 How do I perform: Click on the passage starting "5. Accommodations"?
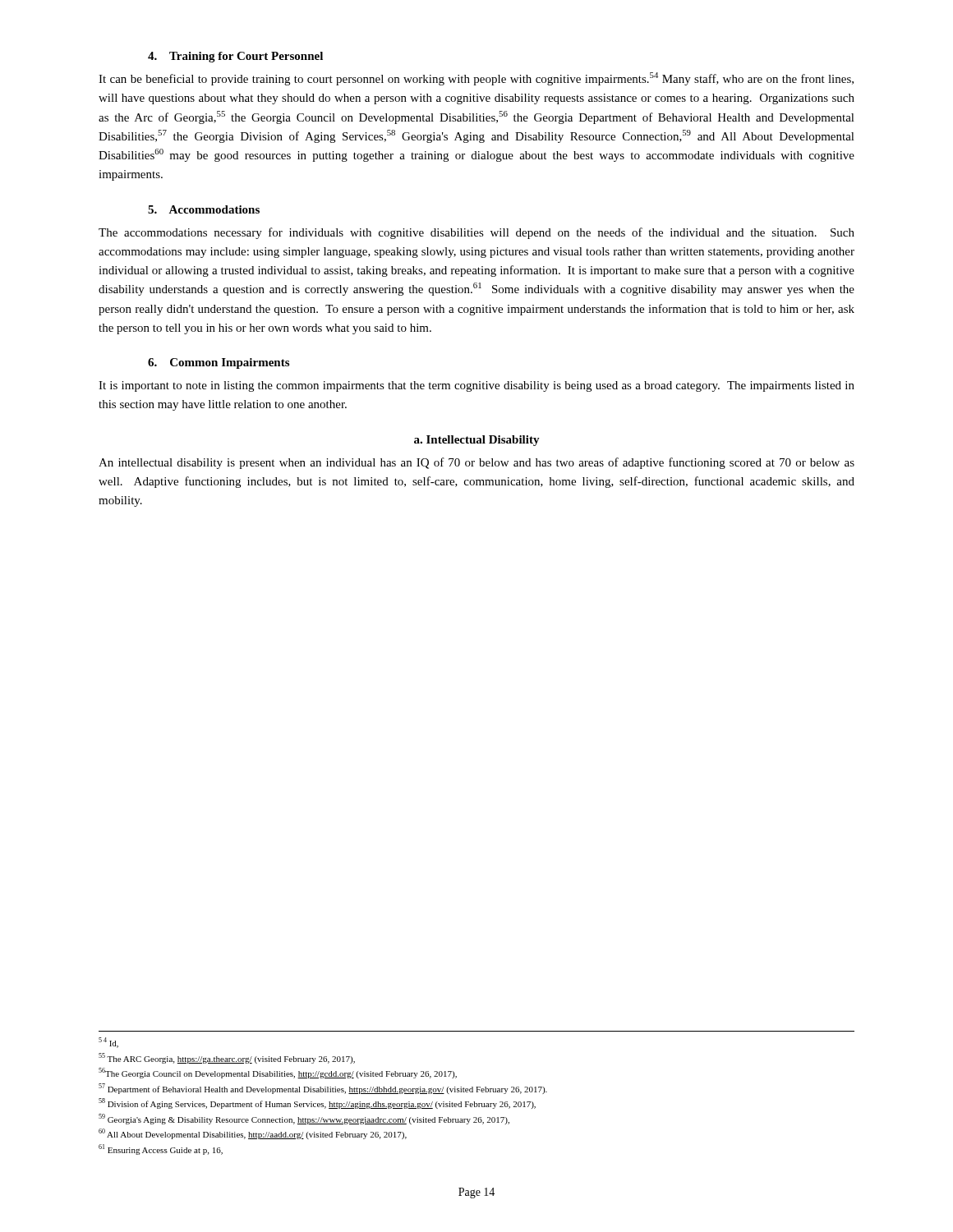204,209
